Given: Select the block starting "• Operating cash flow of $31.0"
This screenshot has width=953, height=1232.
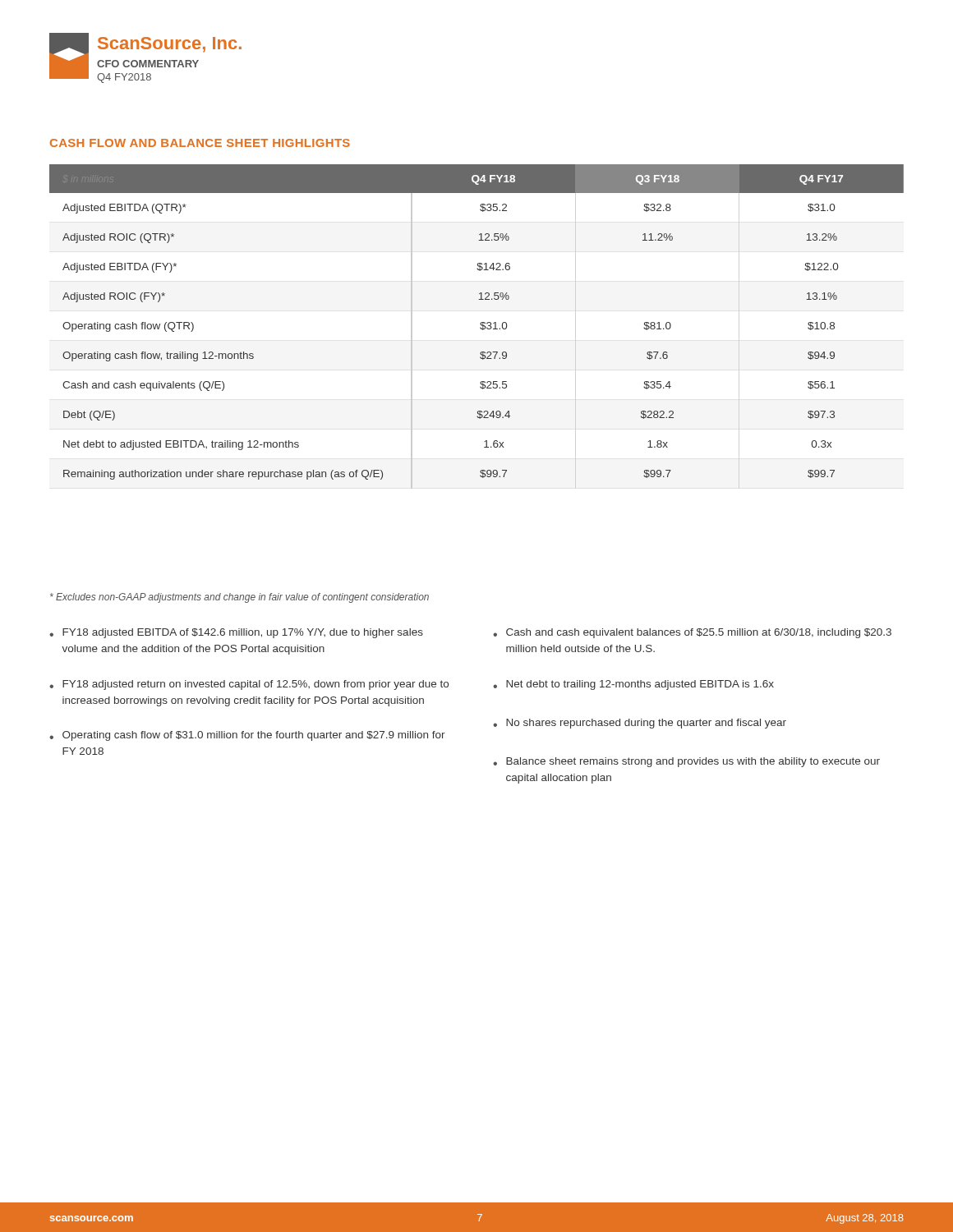Looking at the screenshot, I should [255, 744].
